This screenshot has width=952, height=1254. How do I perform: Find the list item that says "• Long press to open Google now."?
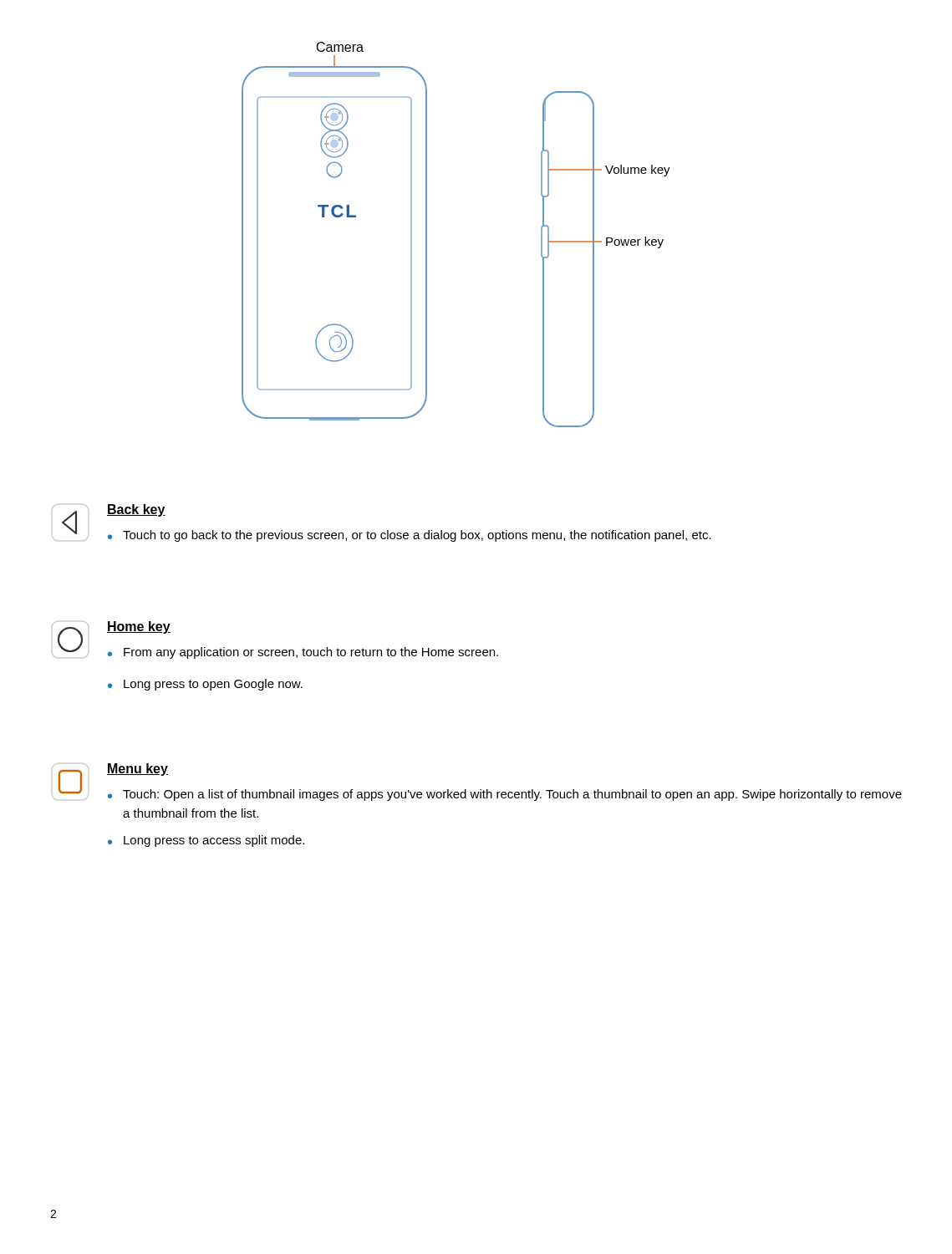click(205, 686)
